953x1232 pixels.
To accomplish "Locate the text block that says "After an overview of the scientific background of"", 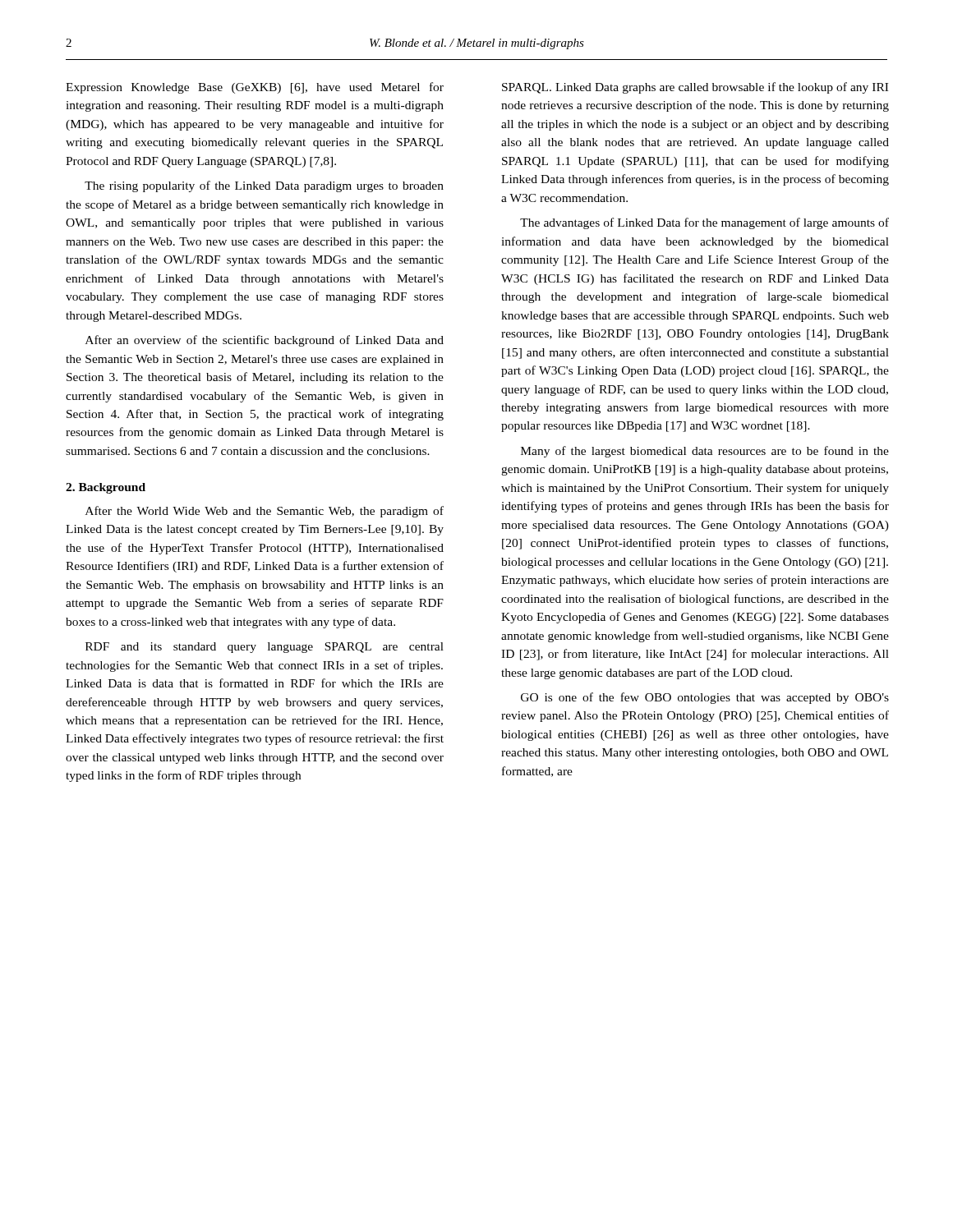I will 255,396.
